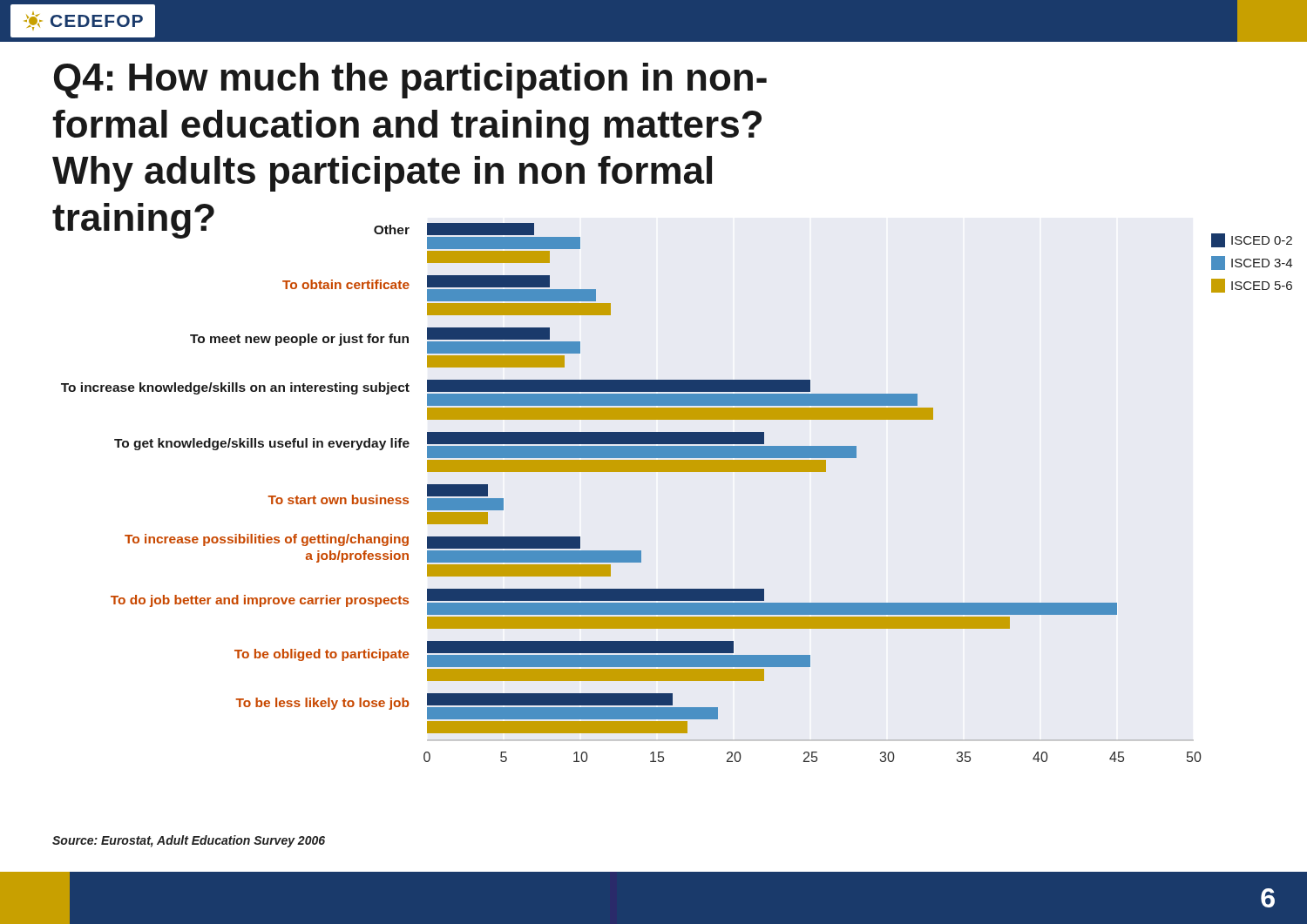The height and width of the screenshot is (924, 1307).
Task: Locate a caption
Action: point(189,840)
